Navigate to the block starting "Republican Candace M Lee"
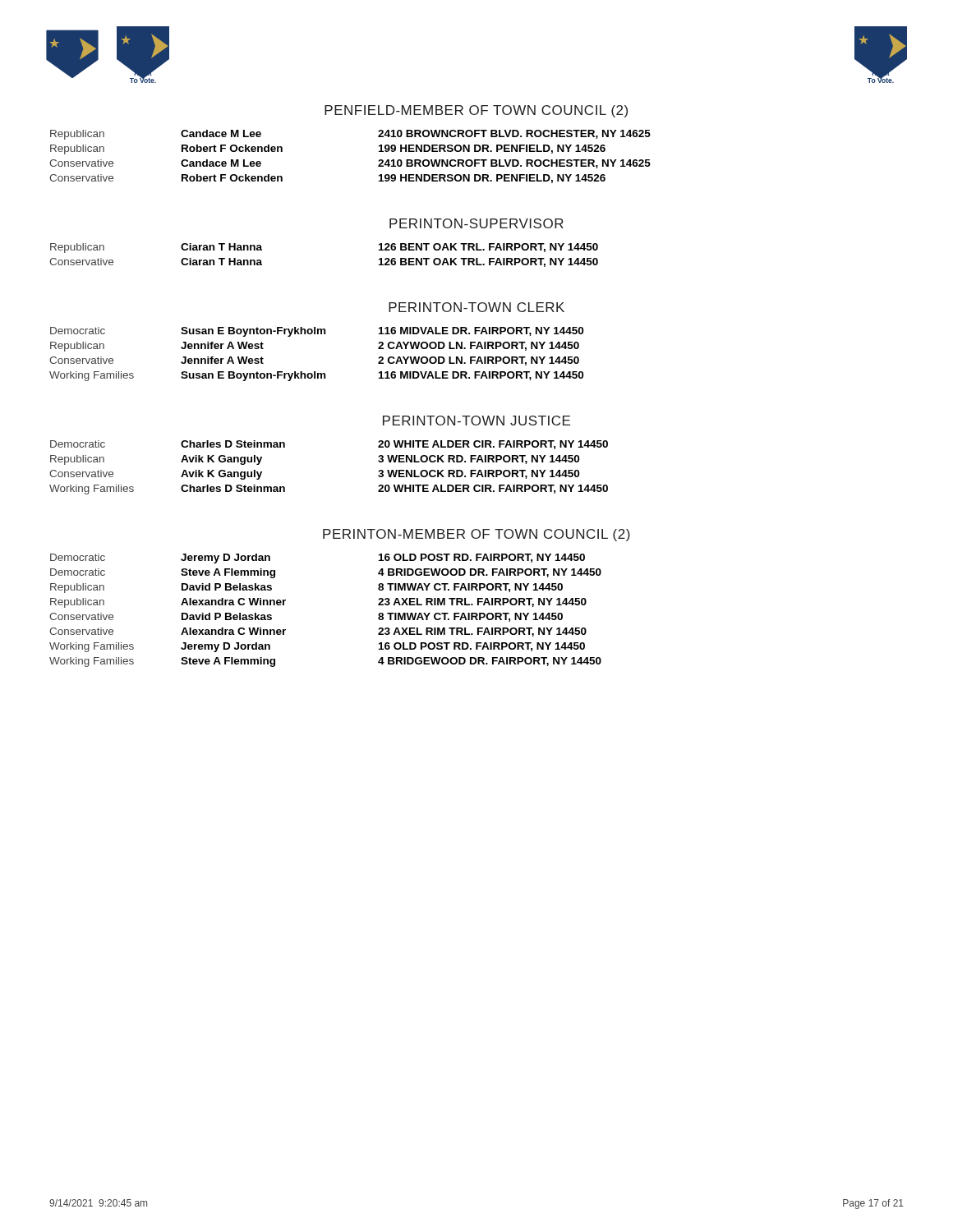Viewport: 953px width, 1232px height. (476, 133)
